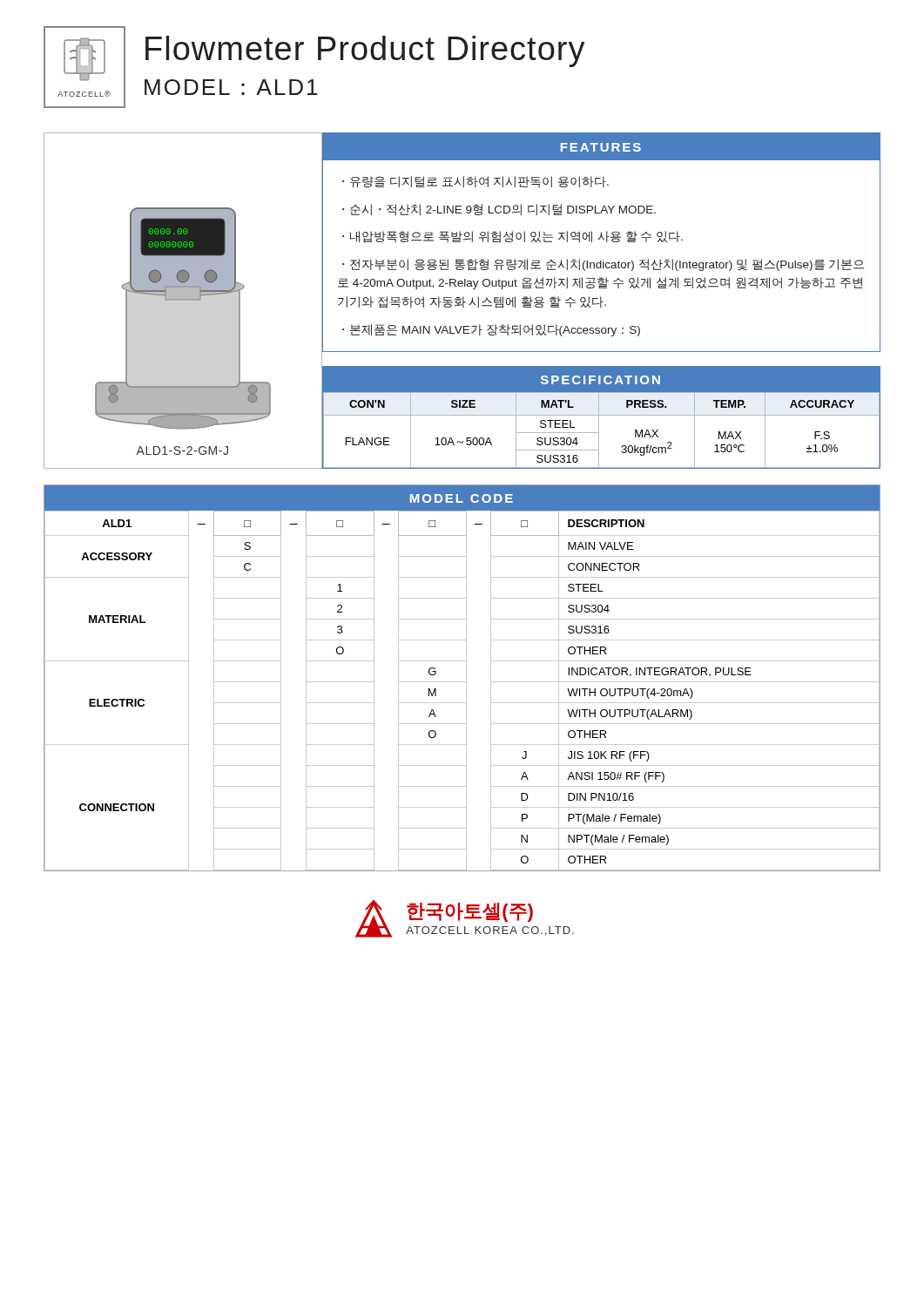Click where it says "・본제품은 MAIN VALVE가 장착되어있다(Accessory：S)"
This screenshot has width=924, height=1307.
[x=489, y=329]
